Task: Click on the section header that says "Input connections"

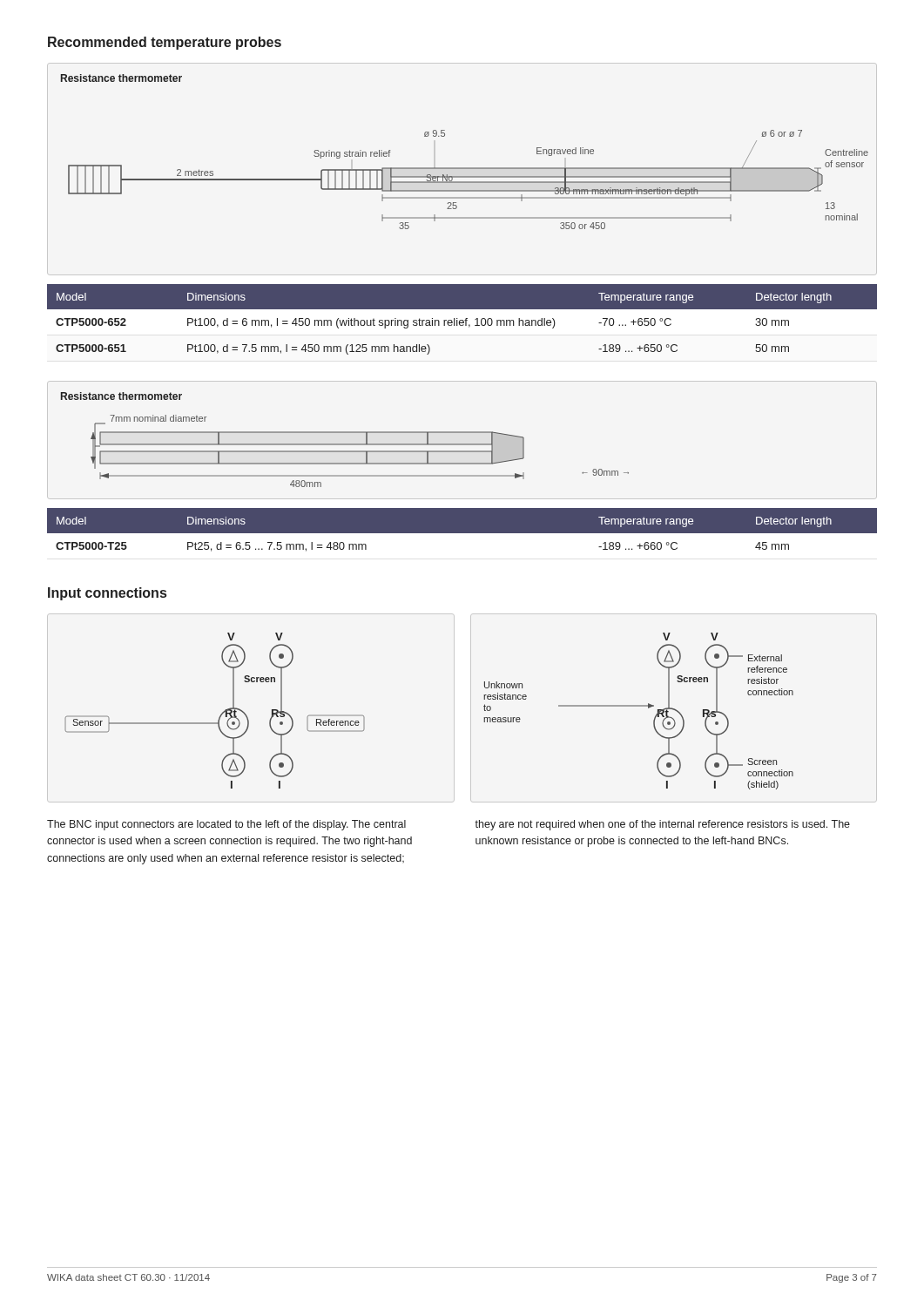Action: tap(107, 593)
